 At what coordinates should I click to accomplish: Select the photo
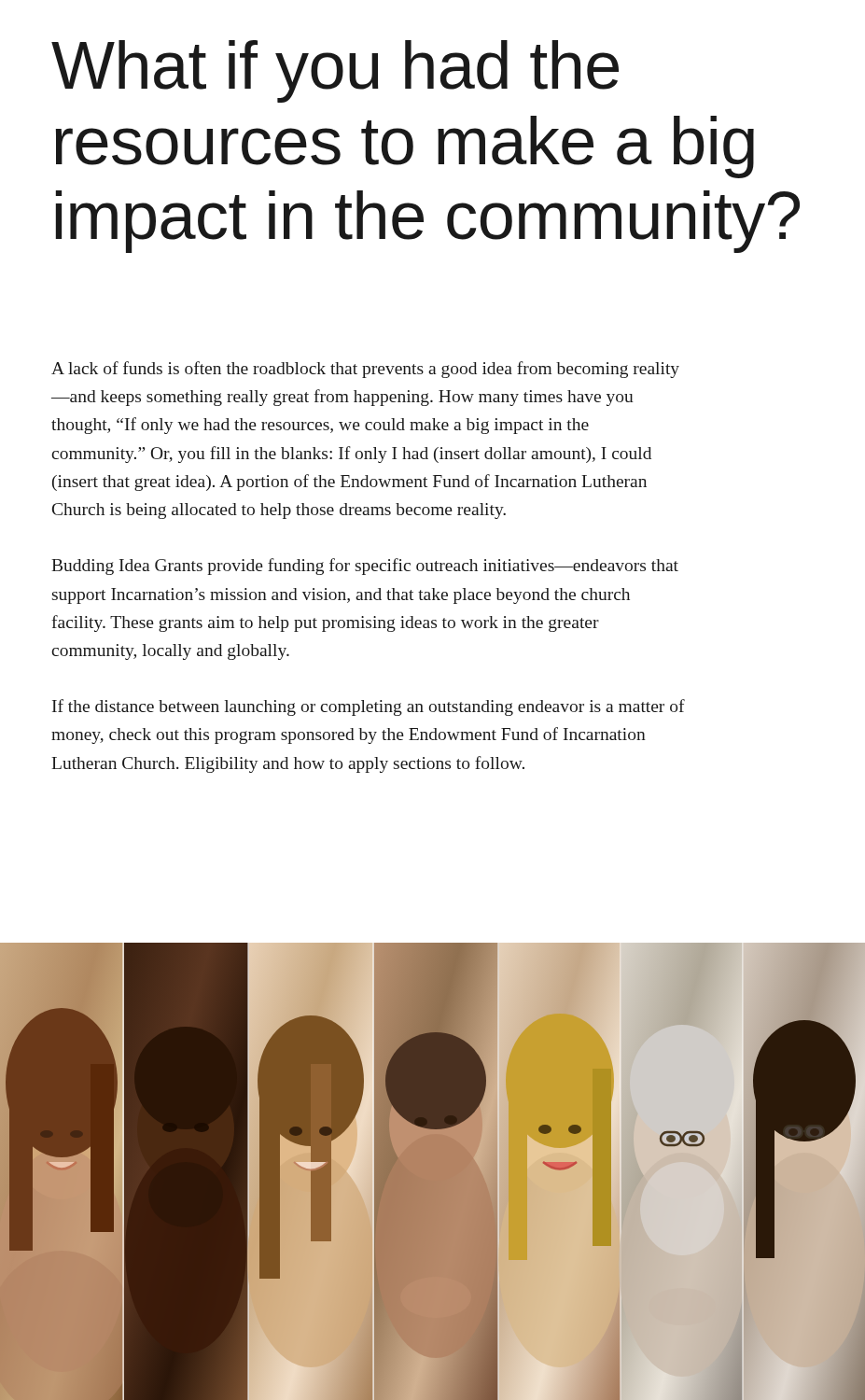tap(432, 1171)
